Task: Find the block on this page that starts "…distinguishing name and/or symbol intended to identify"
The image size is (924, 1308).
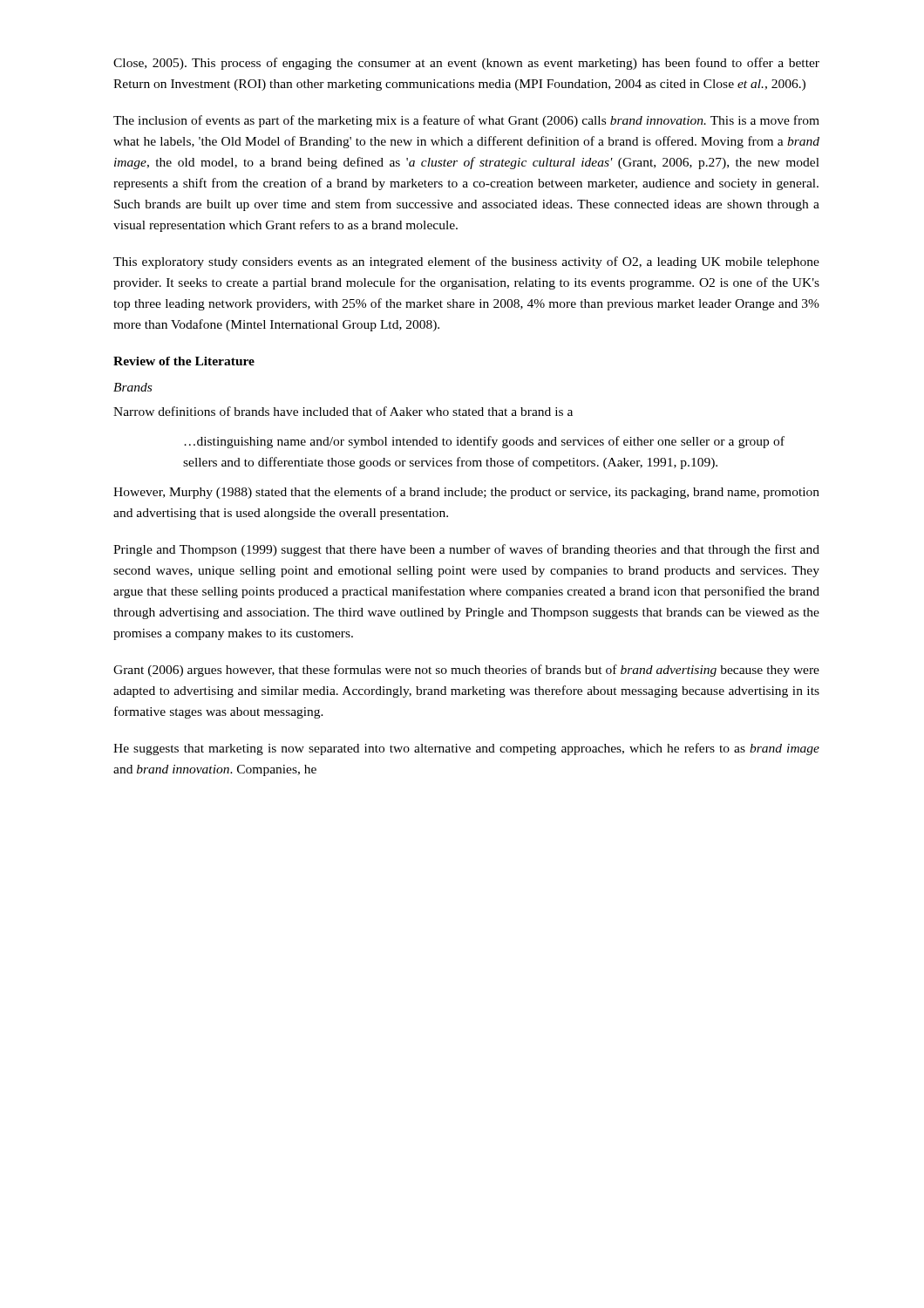Action: (x=484, y=451)
